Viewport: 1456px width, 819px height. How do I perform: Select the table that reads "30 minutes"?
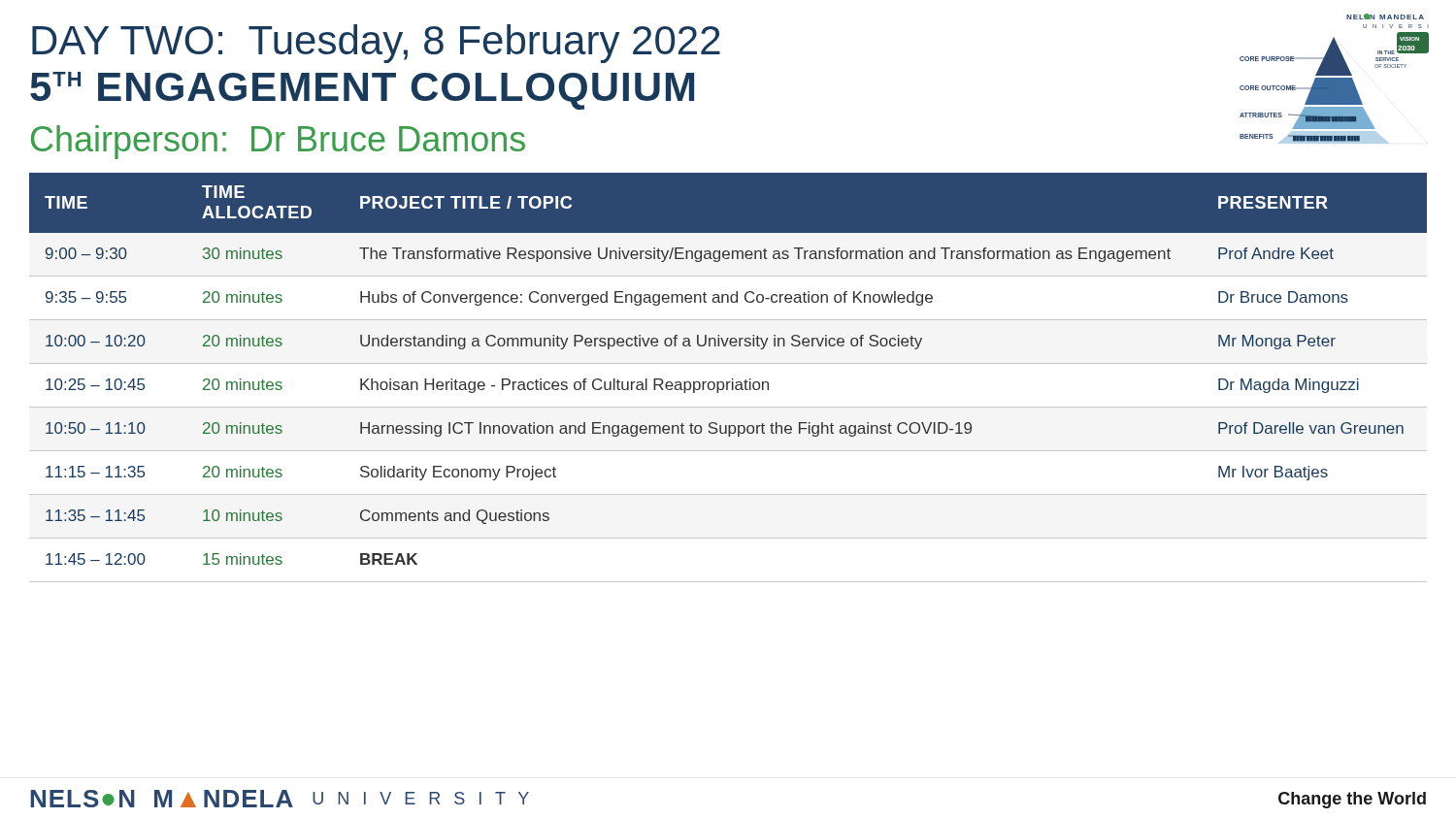pos(728,377)
